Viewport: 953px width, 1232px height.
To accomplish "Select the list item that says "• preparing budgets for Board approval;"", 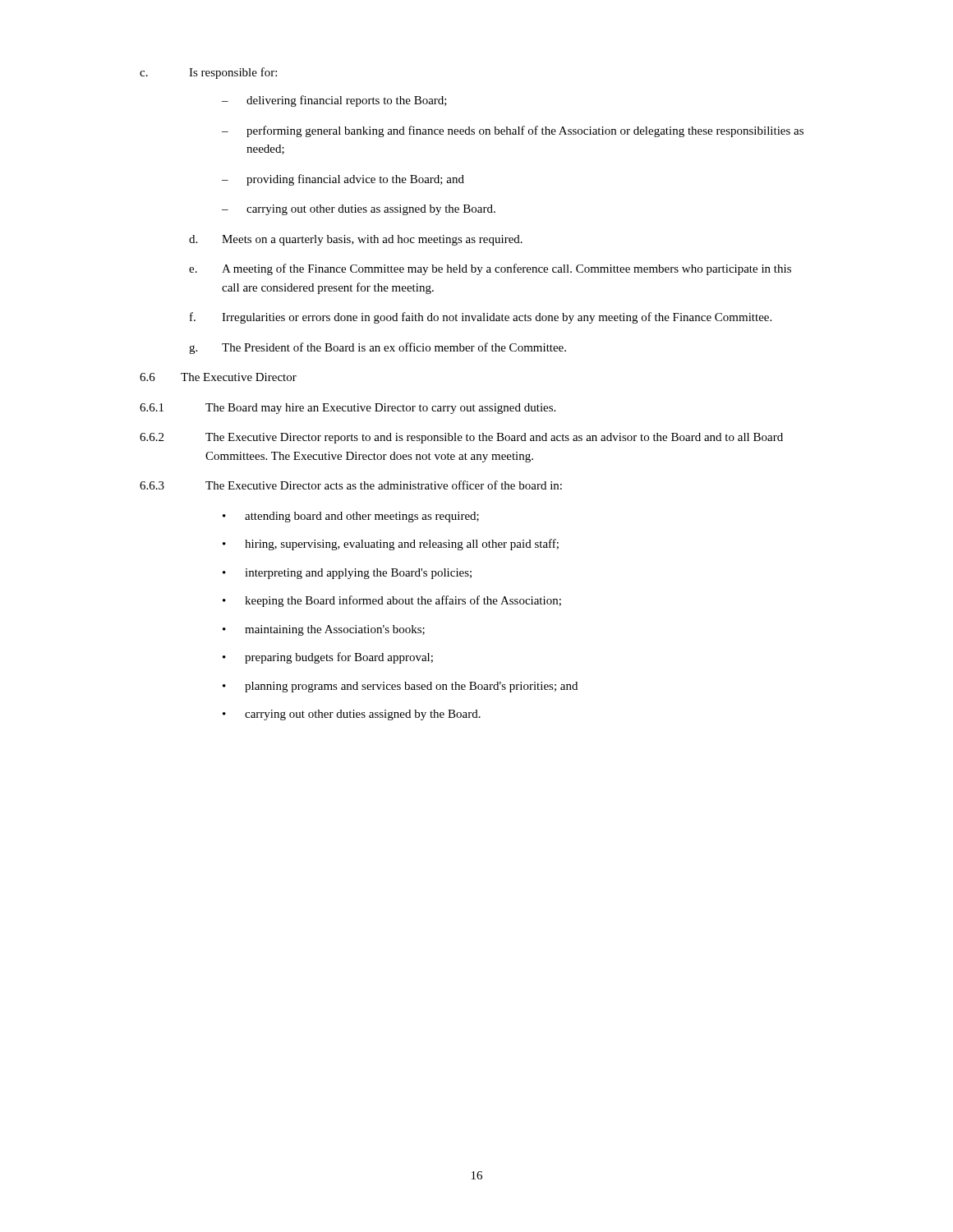I will (x=328, y=658).
